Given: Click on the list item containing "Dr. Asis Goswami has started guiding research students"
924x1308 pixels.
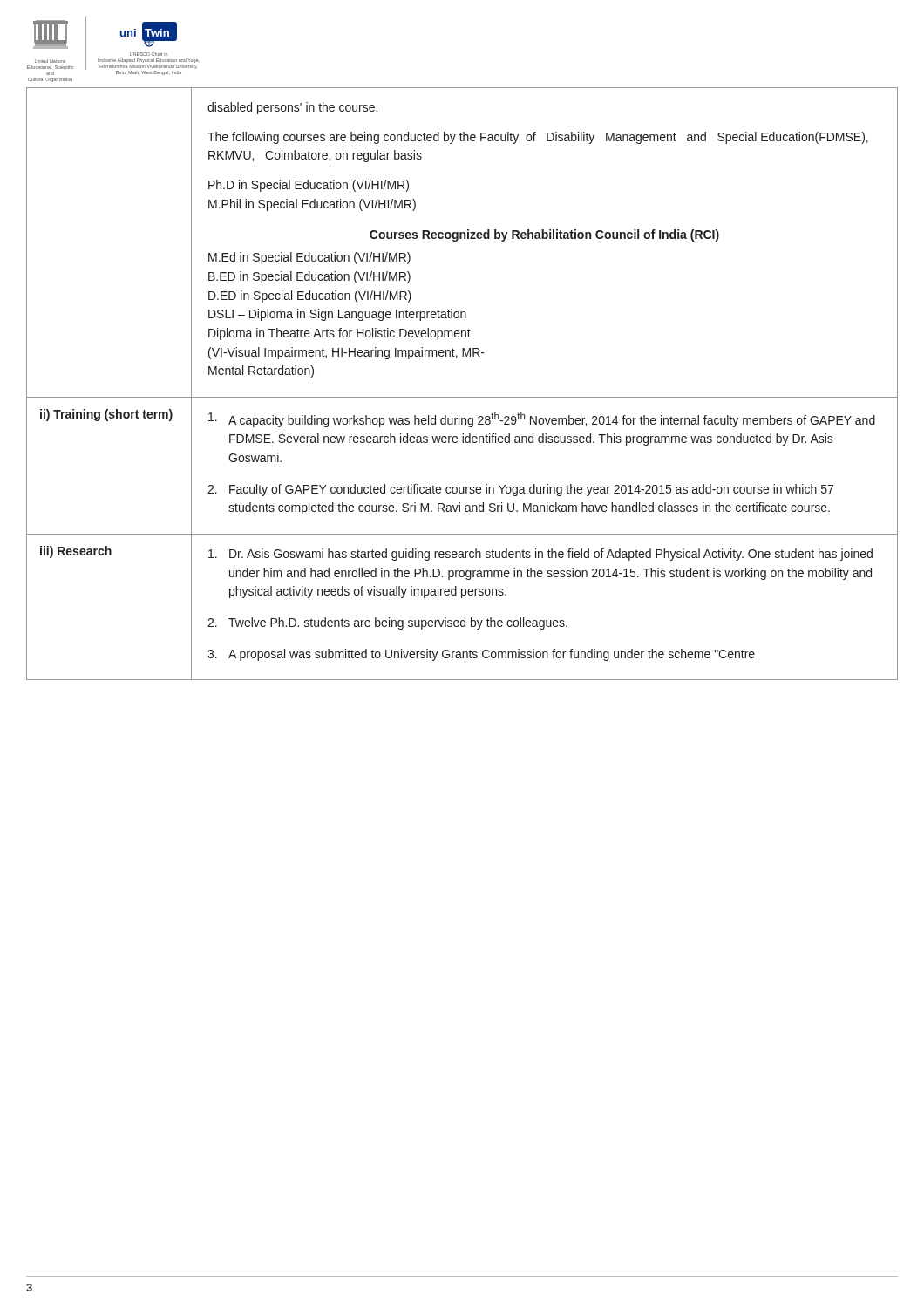Looking at the screenshot, I should 544,573.
